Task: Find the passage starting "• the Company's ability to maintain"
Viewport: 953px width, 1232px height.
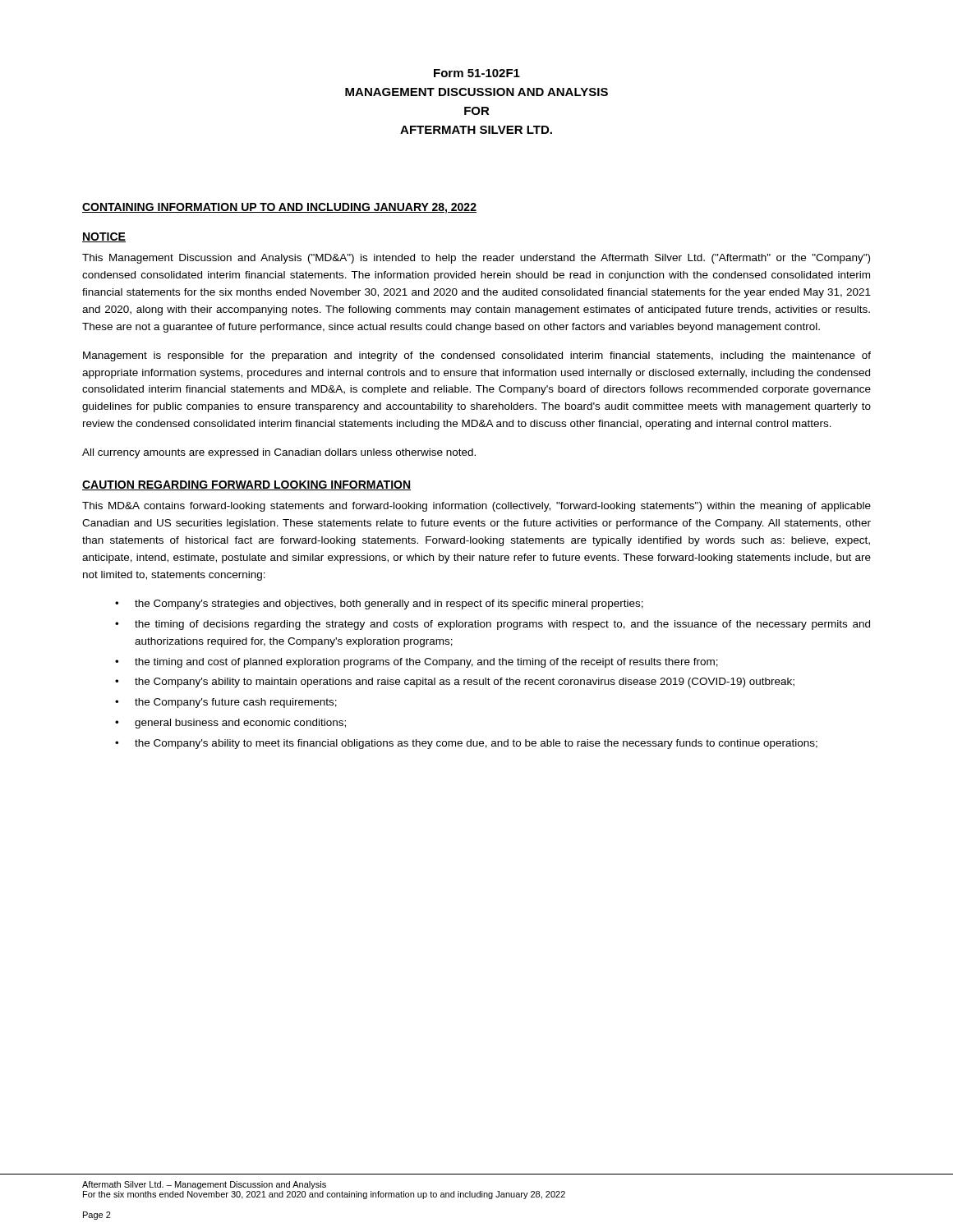Action: pos(493,682)
